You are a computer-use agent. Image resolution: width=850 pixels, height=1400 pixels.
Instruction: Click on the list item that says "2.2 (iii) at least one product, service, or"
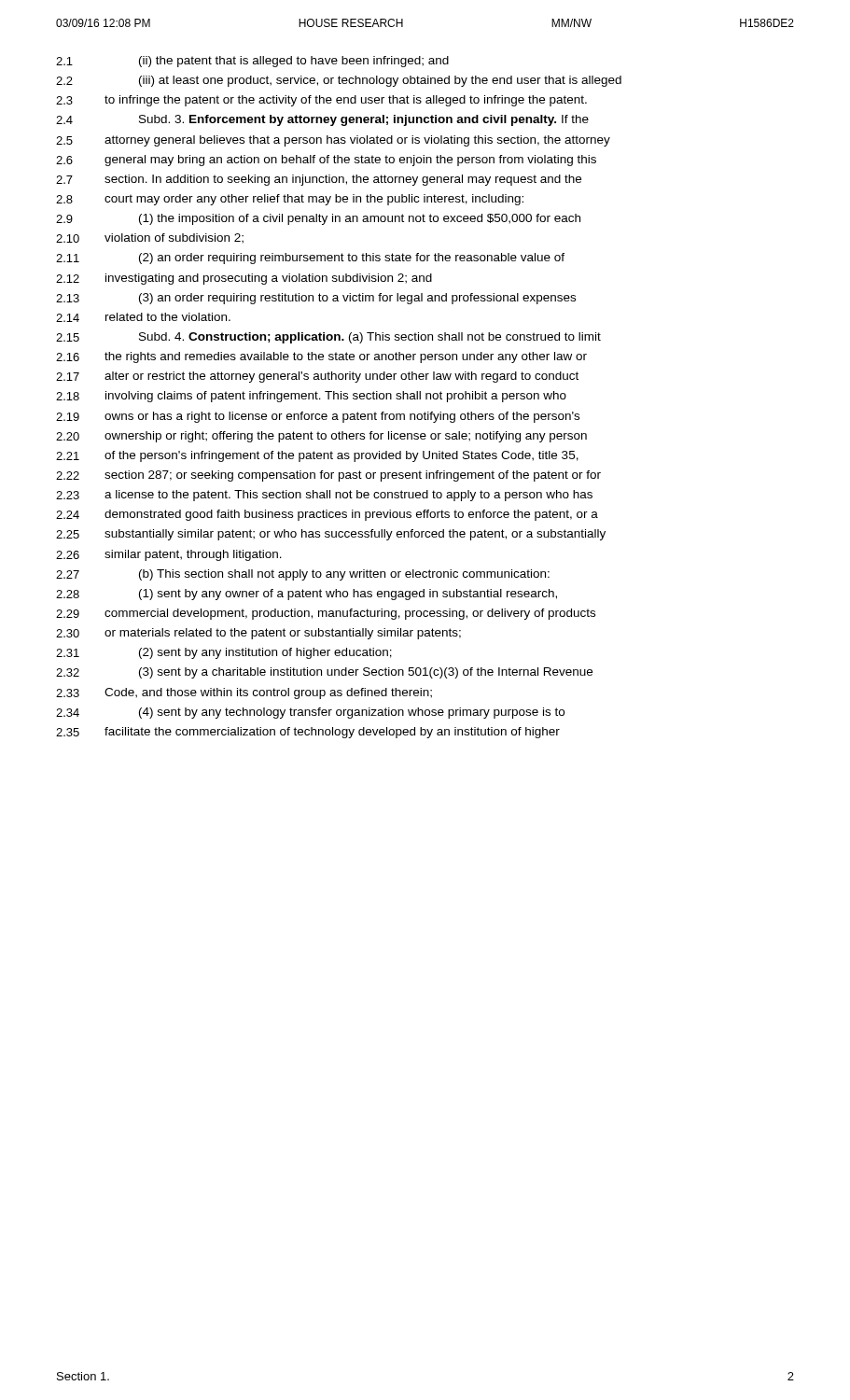(425, 81)
